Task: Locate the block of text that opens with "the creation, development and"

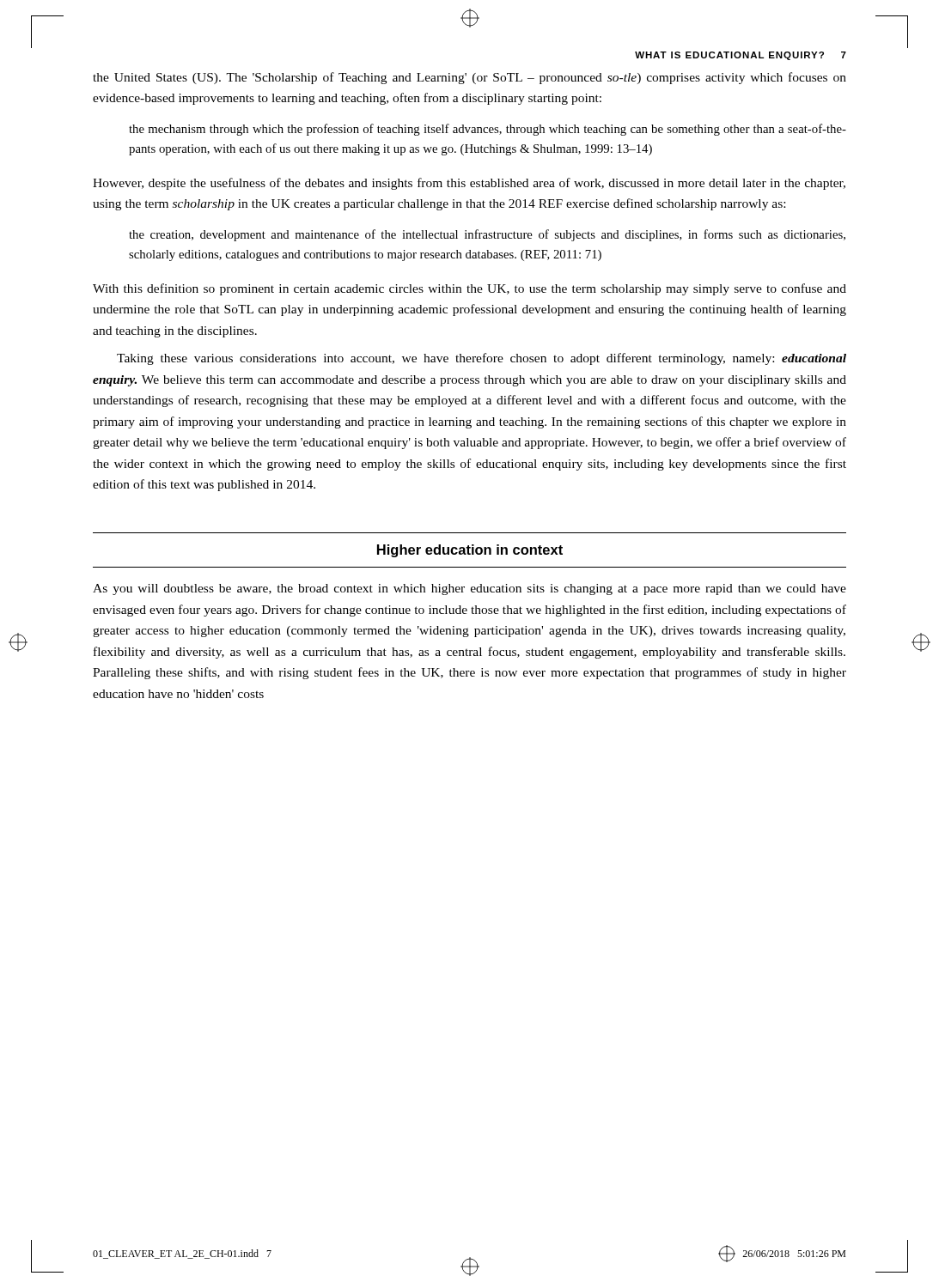Action: pos(488,244)
